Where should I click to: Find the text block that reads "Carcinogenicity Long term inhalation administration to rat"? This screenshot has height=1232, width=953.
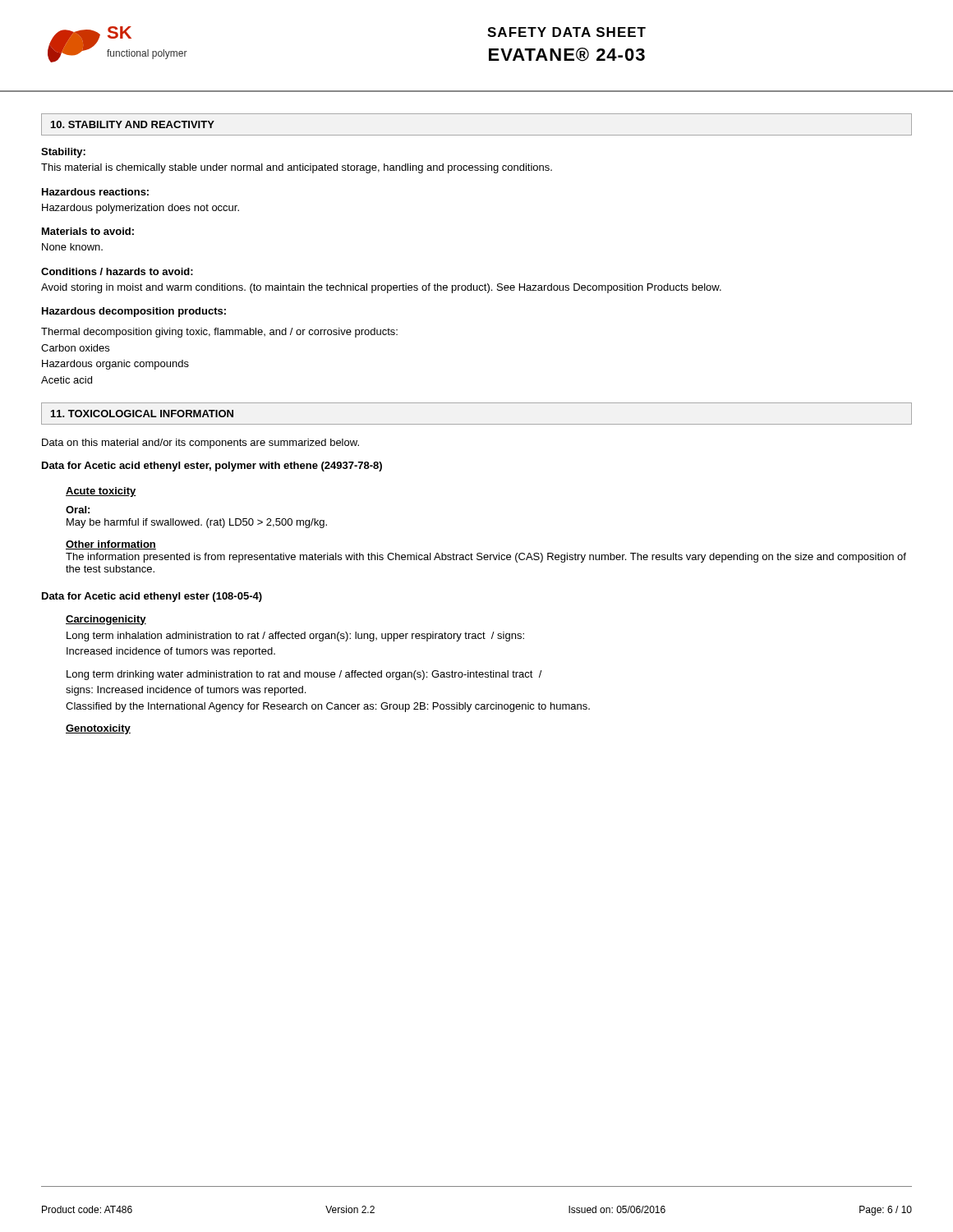(489, 663)
